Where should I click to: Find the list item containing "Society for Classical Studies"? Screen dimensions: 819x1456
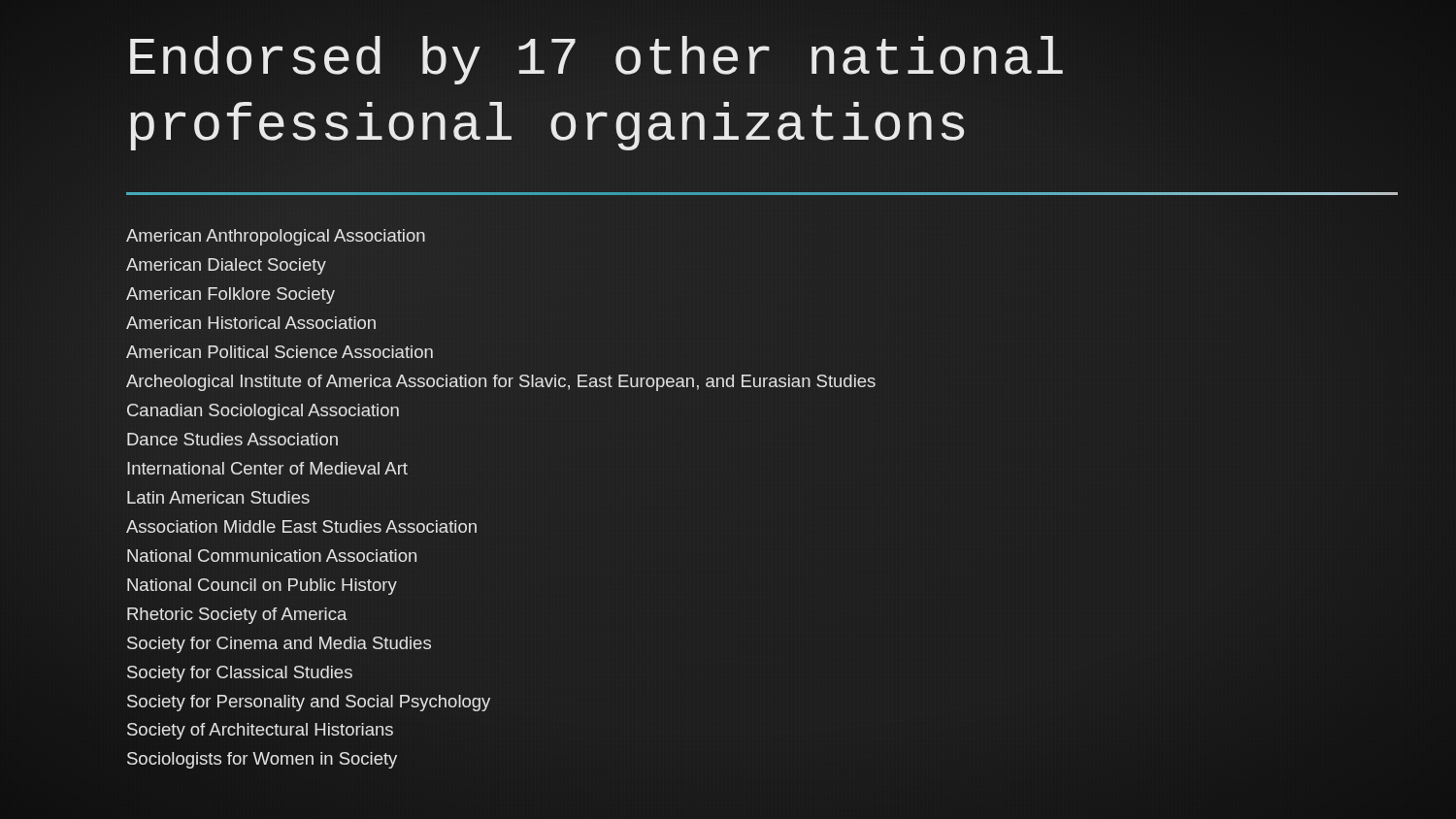(240, 672)
